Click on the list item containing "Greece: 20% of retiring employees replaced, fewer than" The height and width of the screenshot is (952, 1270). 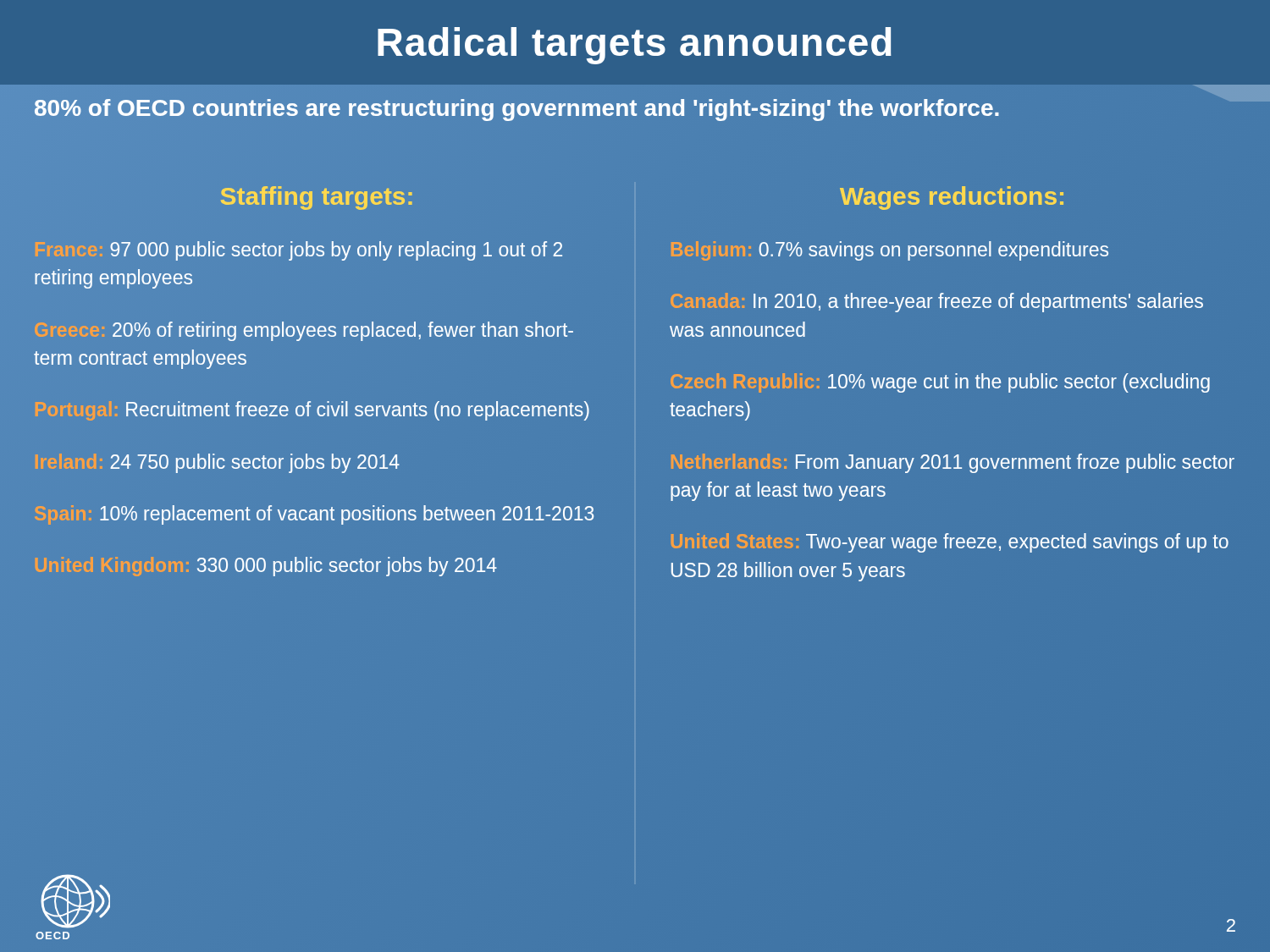coord(304,344)
